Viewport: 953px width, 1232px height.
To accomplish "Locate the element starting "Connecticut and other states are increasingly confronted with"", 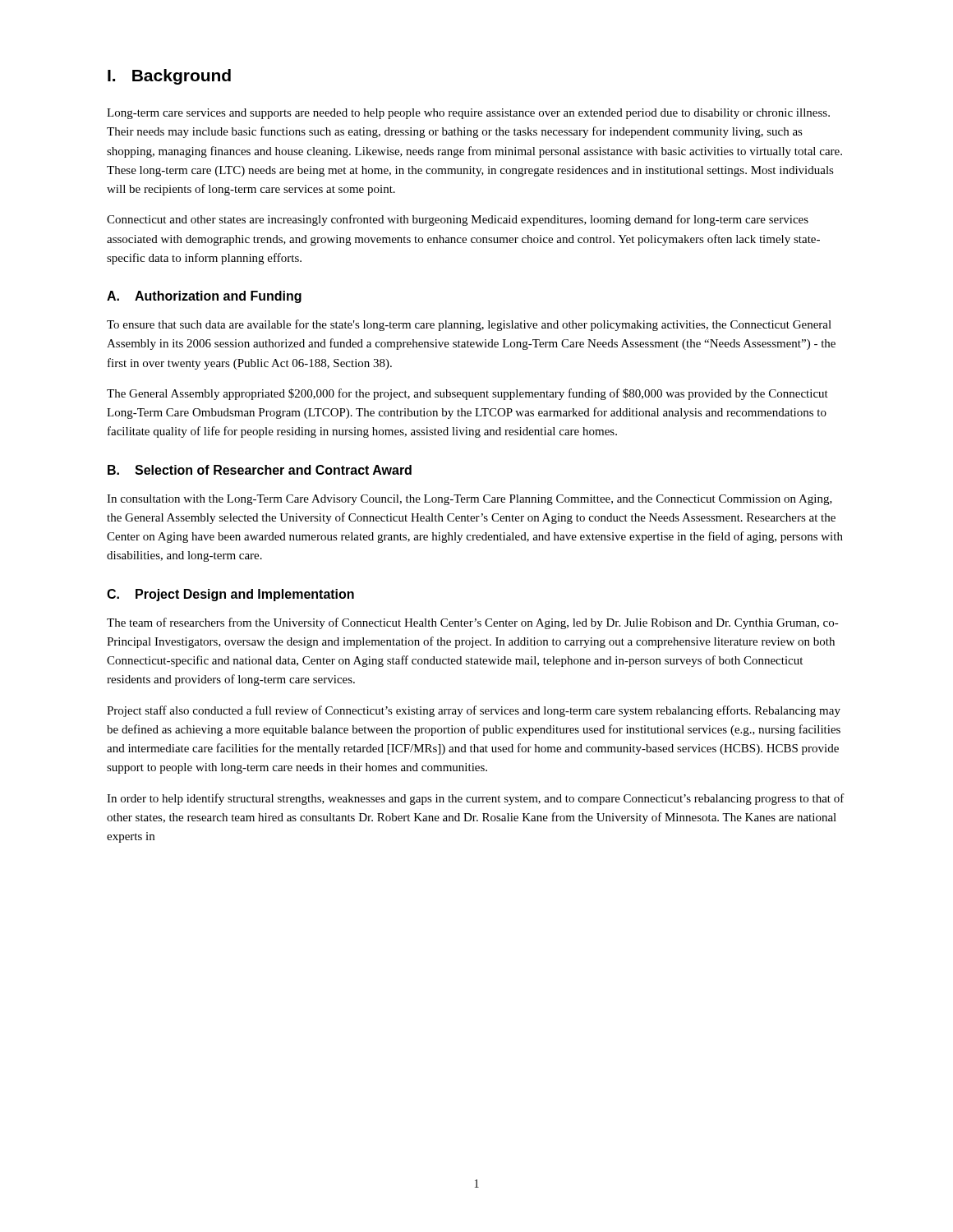I will (464, 239).
